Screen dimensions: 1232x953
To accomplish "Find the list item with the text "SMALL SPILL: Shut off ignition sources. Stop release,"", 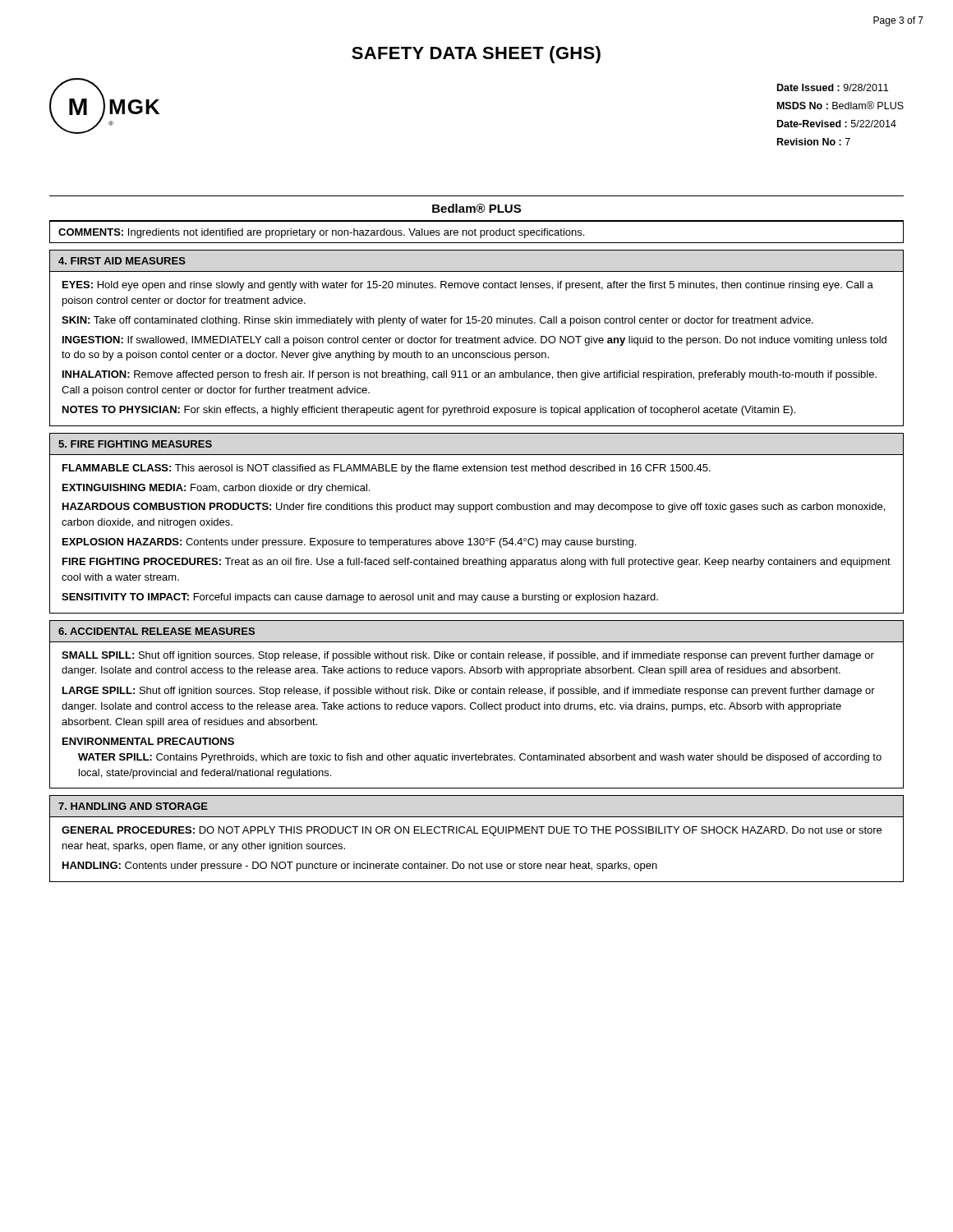I will tap(468, 662).
